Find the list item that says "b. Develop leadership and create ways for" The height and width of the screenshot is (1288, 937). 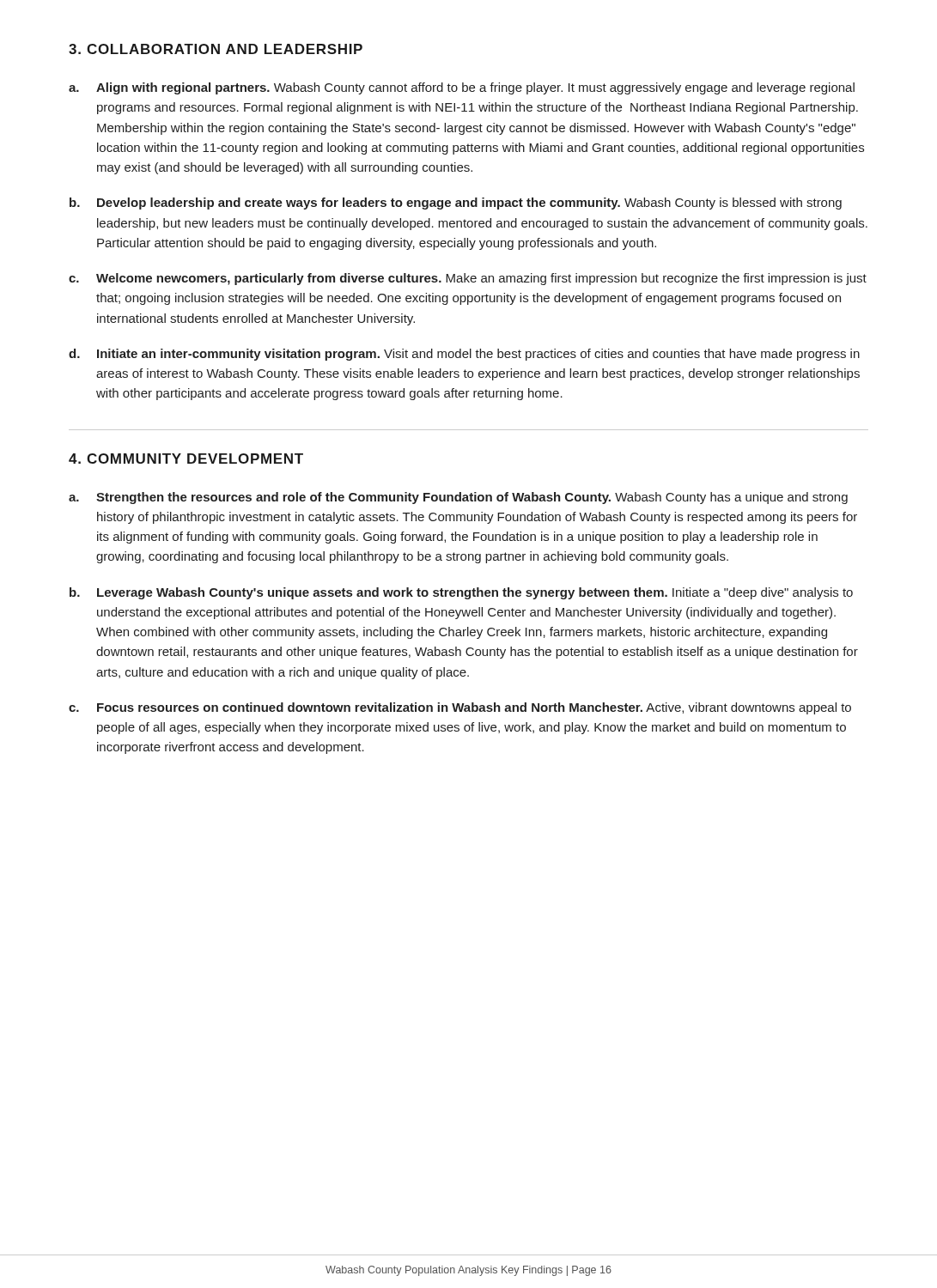(x=468, y=223)
